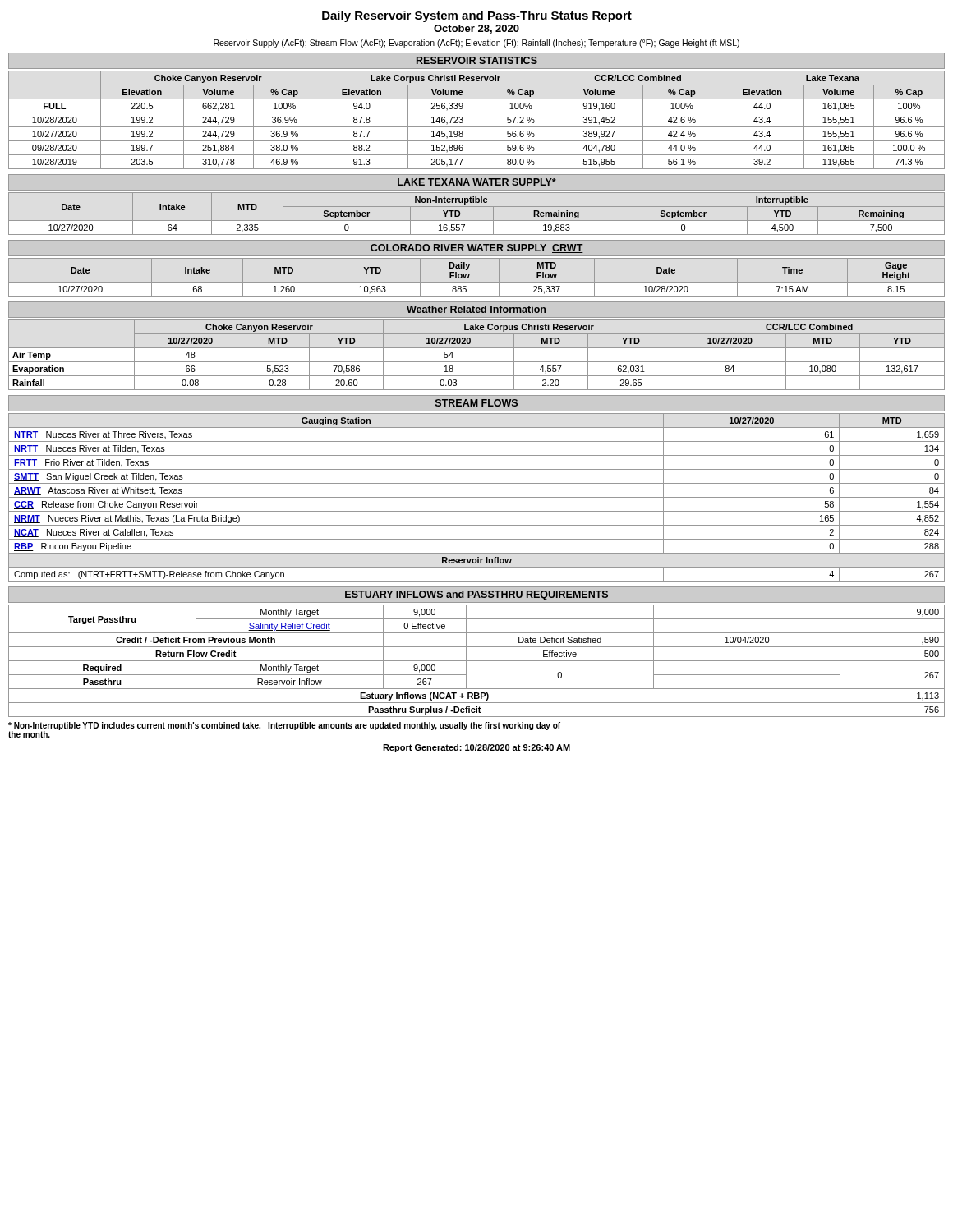Click on the section header that says "ESTUARY INFLOWS and PASSTHRU REQUIREMENTS"
This screenshot has width=953, height=1232.
476,595
